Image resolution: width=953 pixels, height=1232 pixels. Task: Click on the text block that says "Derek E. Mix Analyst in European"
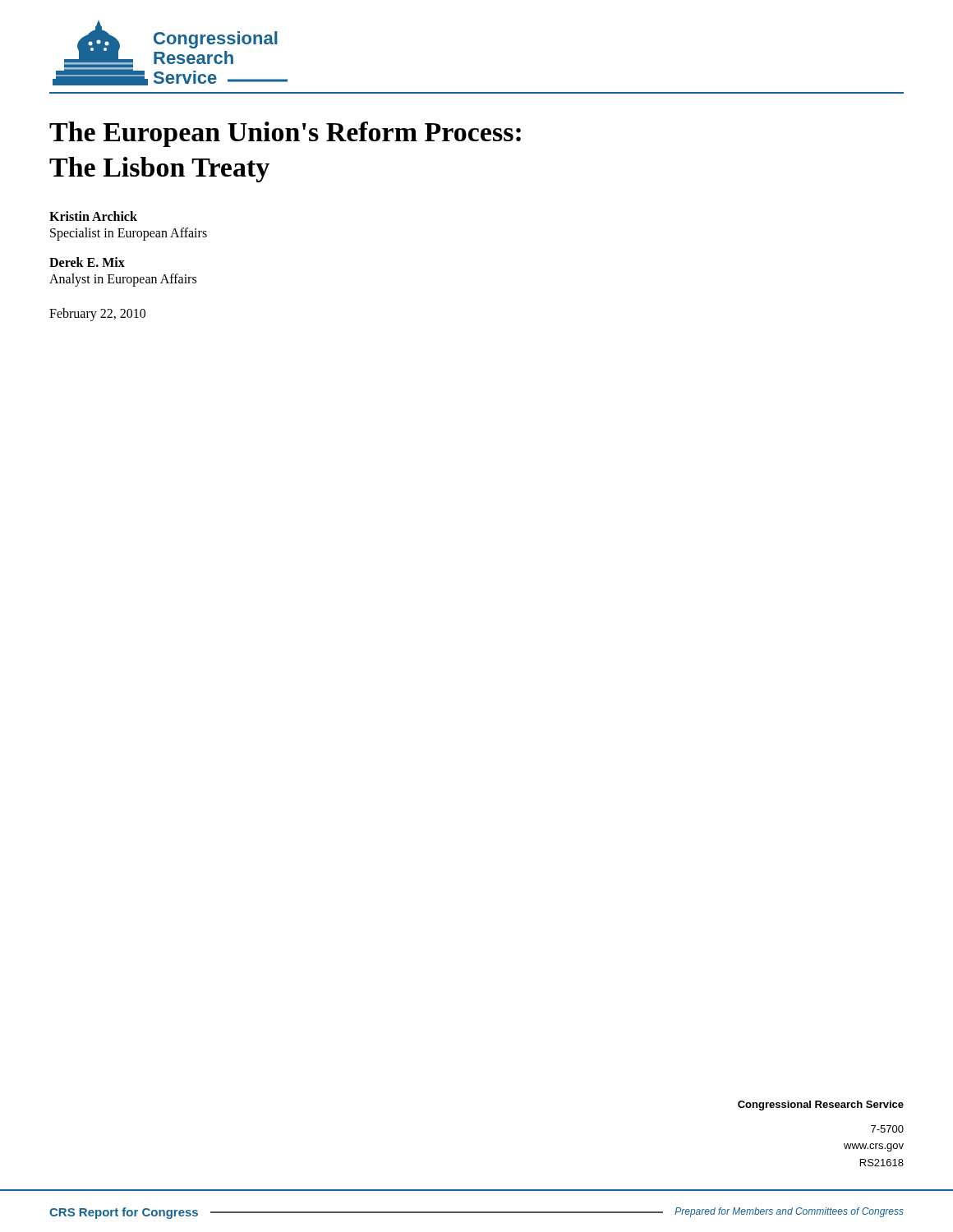[87, 262]
